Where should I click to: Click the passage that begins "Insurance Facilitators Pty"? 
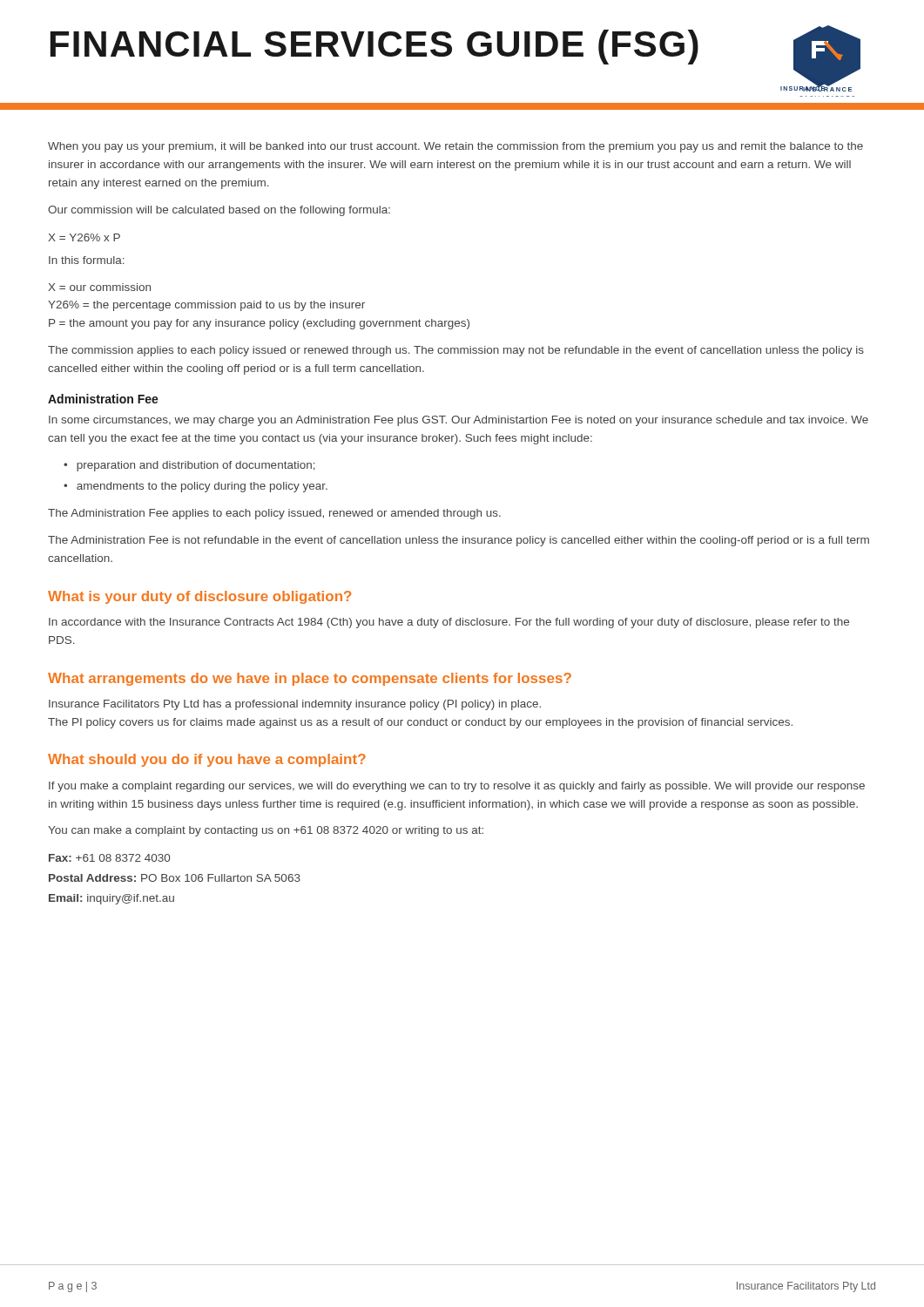pos(421,712)
